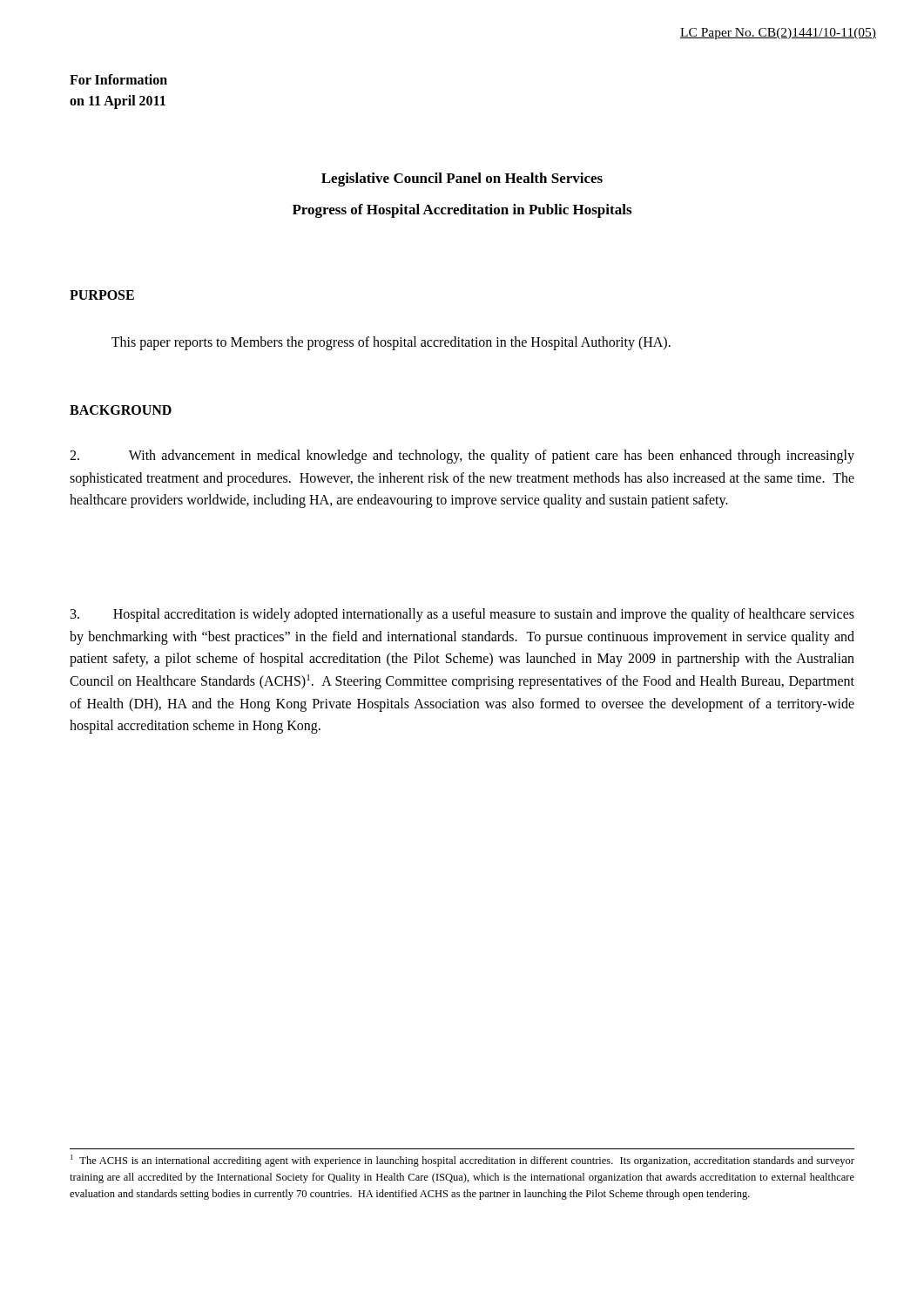Screen dimensions: 1307x924
Task: Locate the text block with the text "For Information on"
Action: (119, 90)
